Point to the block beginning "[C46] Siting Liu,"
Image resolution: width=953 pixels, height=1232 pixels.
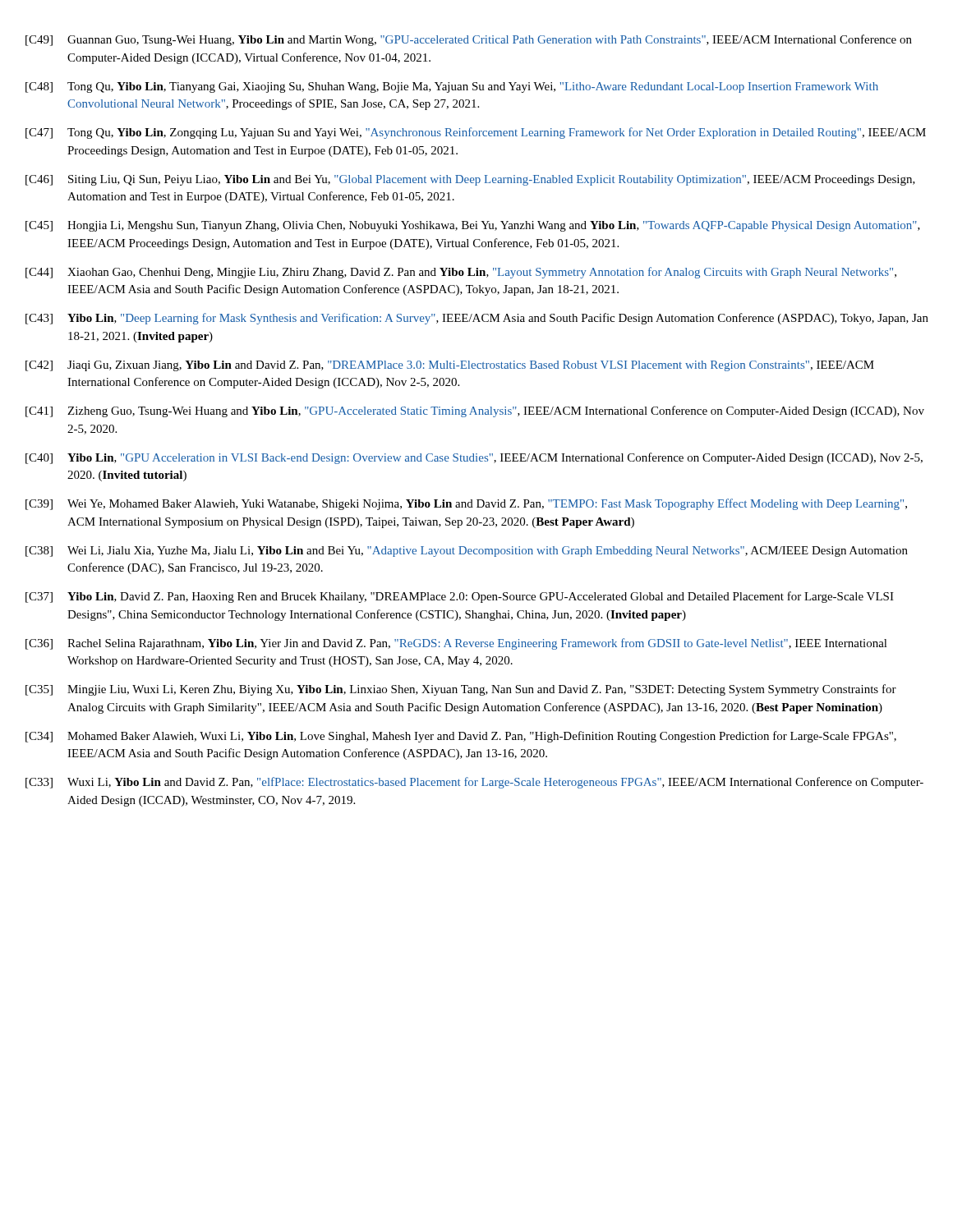(x=476, y=188)
